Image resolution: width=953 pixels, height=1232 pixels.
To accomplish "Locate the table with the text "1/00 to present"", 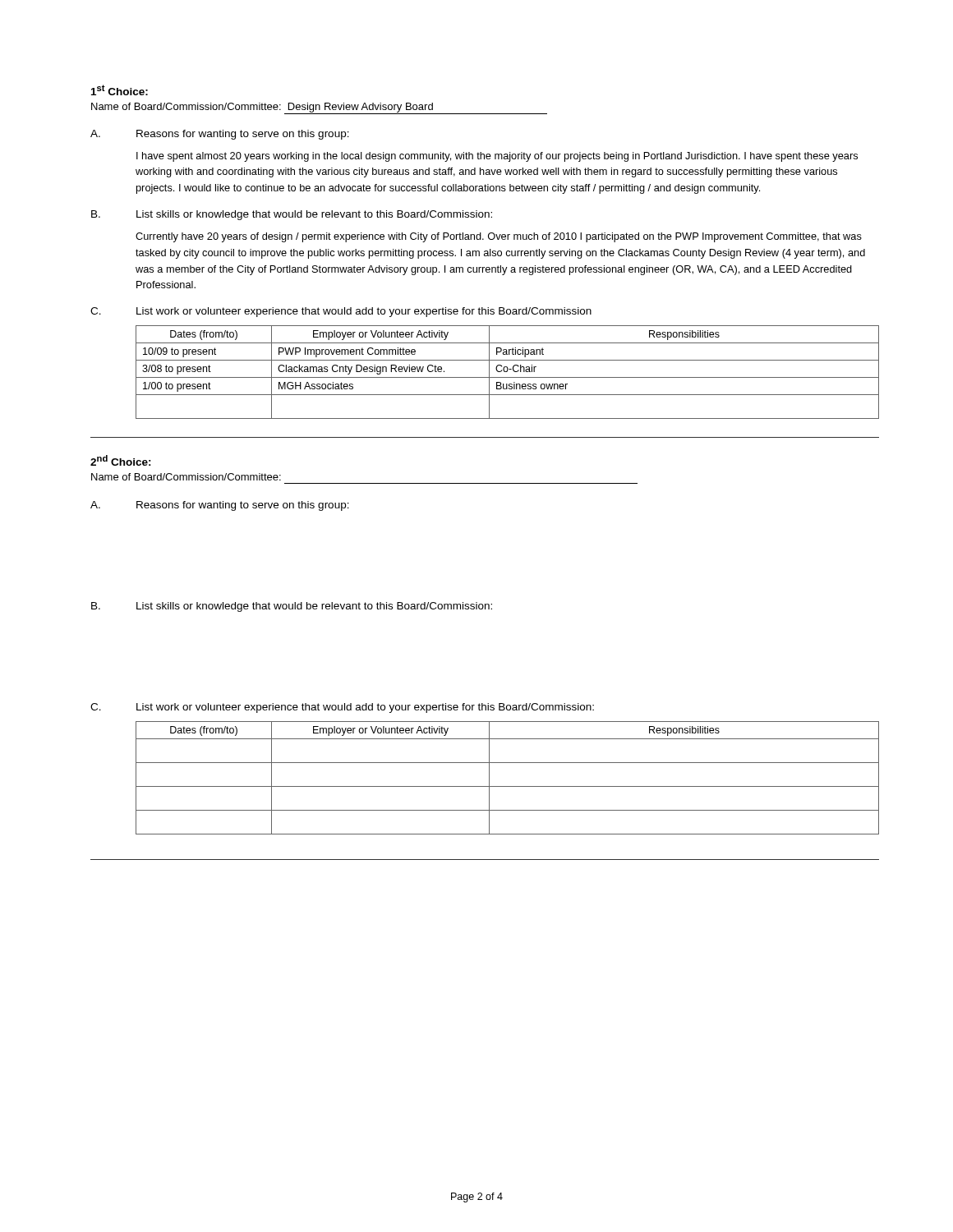I will point(485,372).
